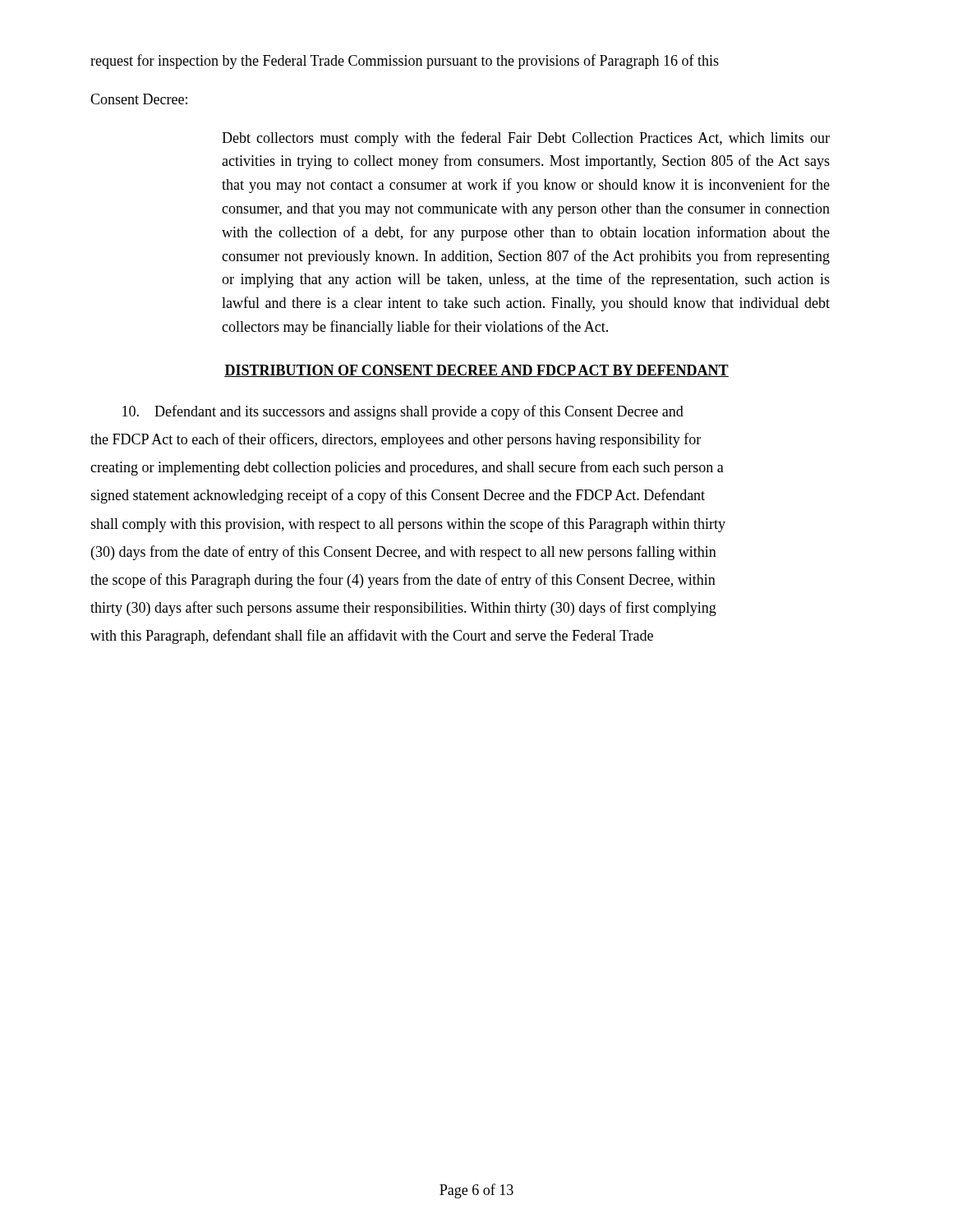The height and width of the screenshot is (1232, 953).
Task: Click on the text block starting "(30) days from the date of entry of"
Action: click(403, 552)
